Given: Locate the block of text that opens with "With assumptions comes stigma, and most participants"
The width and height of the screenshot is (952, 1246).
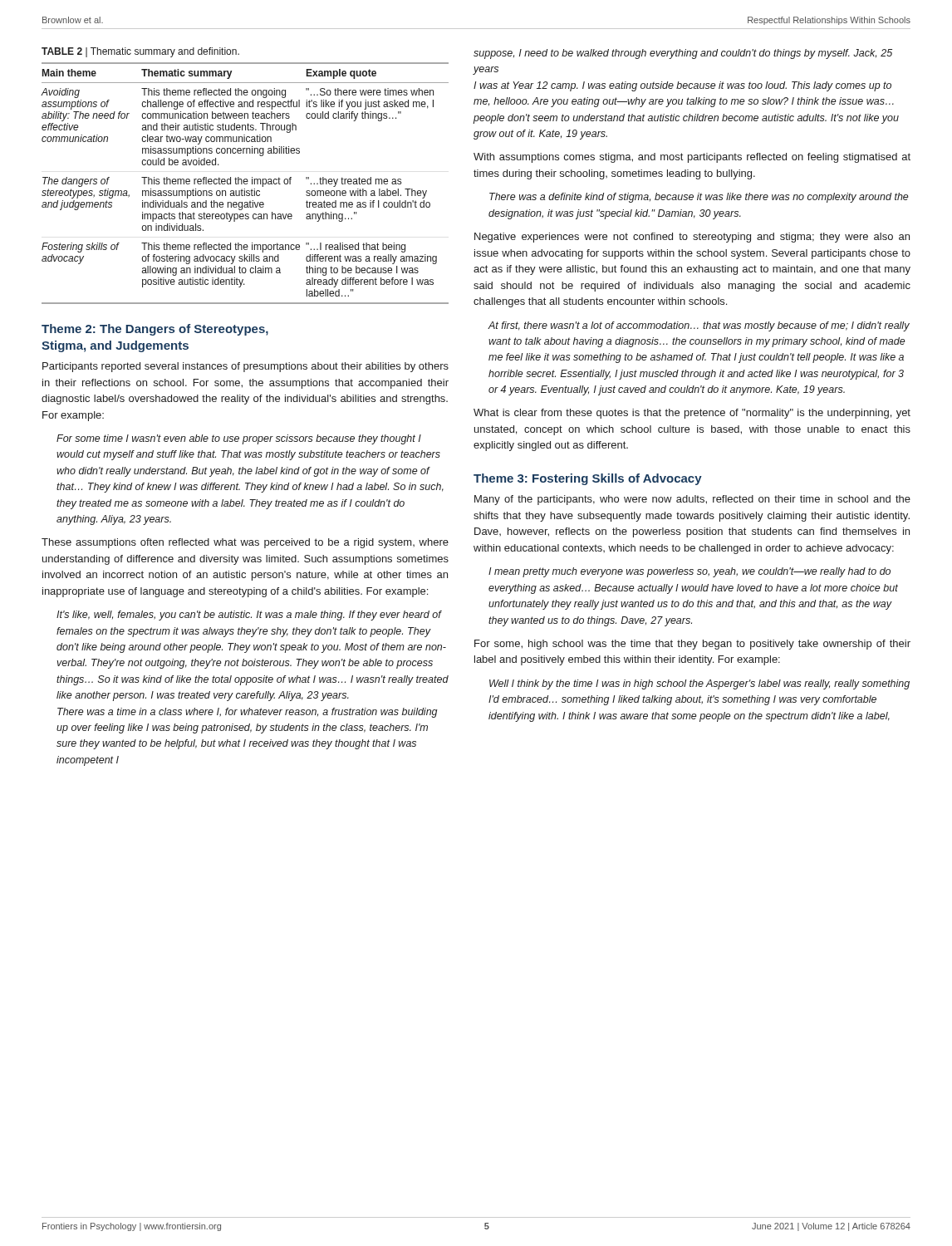Looking at the screenshot, I should [692, 165].
